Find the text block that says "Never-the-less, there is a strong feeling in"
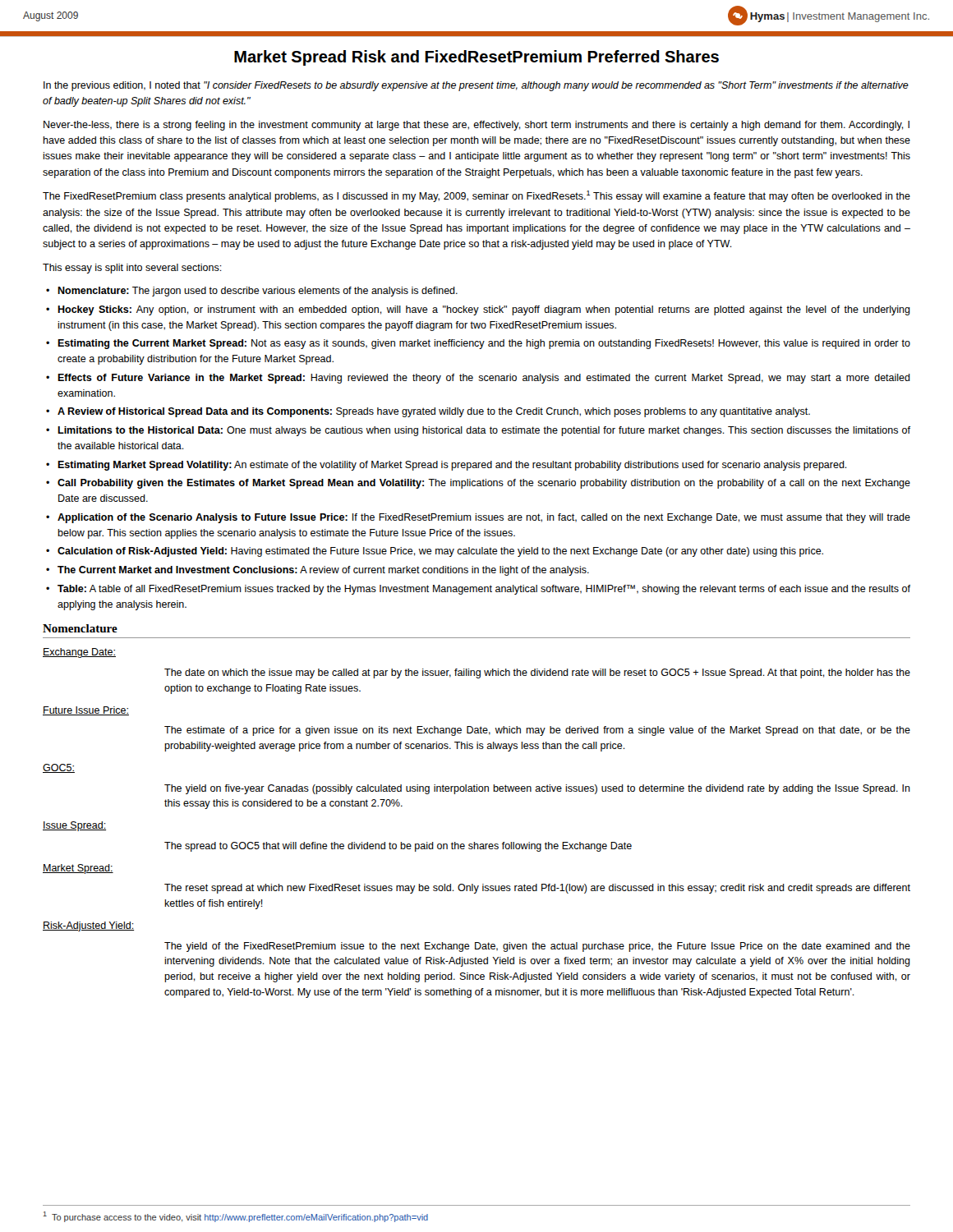This screenshot has width=953, height=1232. tap(476, 148)
